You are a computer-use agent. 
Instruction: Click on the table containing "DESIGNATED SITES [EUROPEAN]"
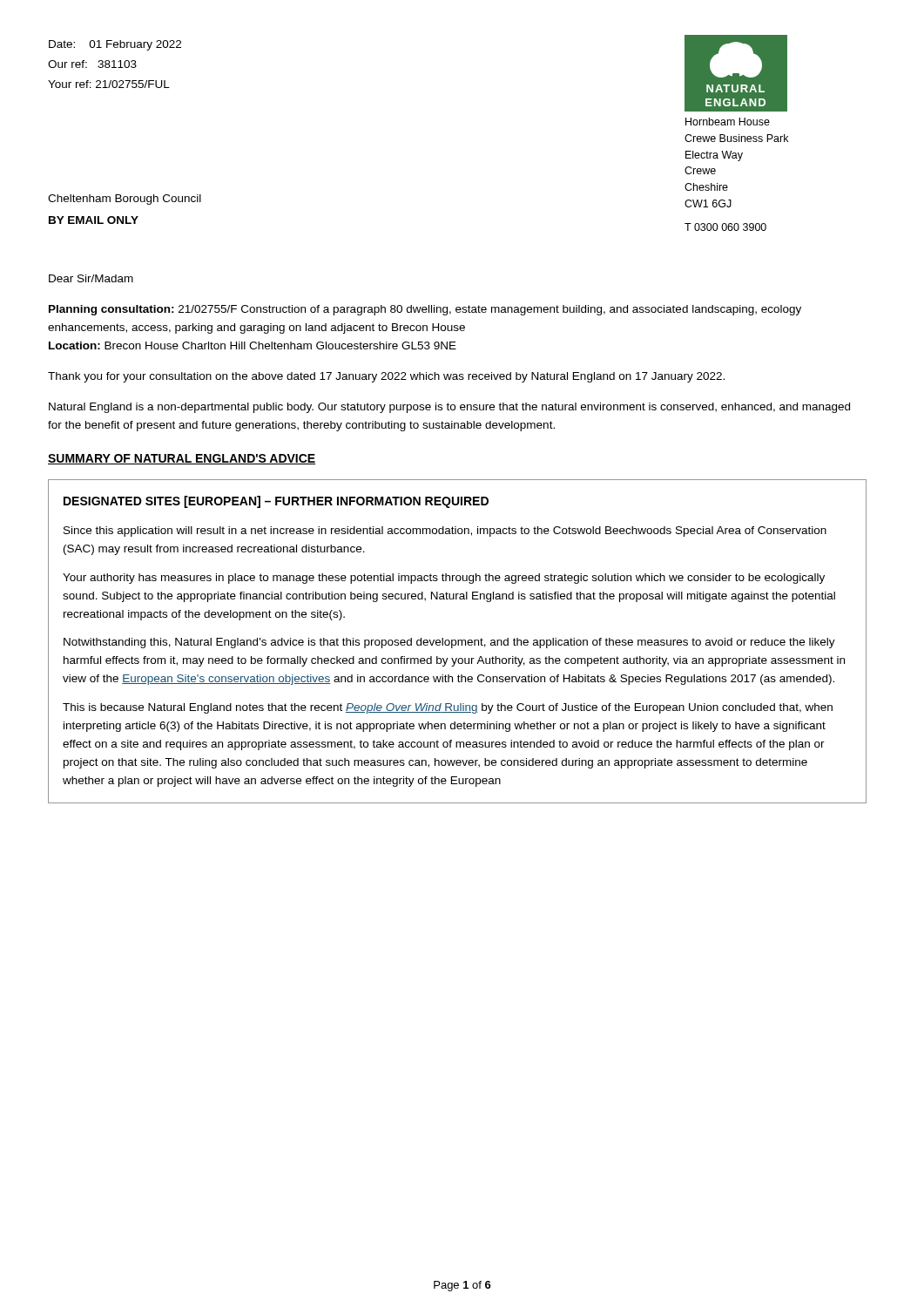(x=457, y=641)
